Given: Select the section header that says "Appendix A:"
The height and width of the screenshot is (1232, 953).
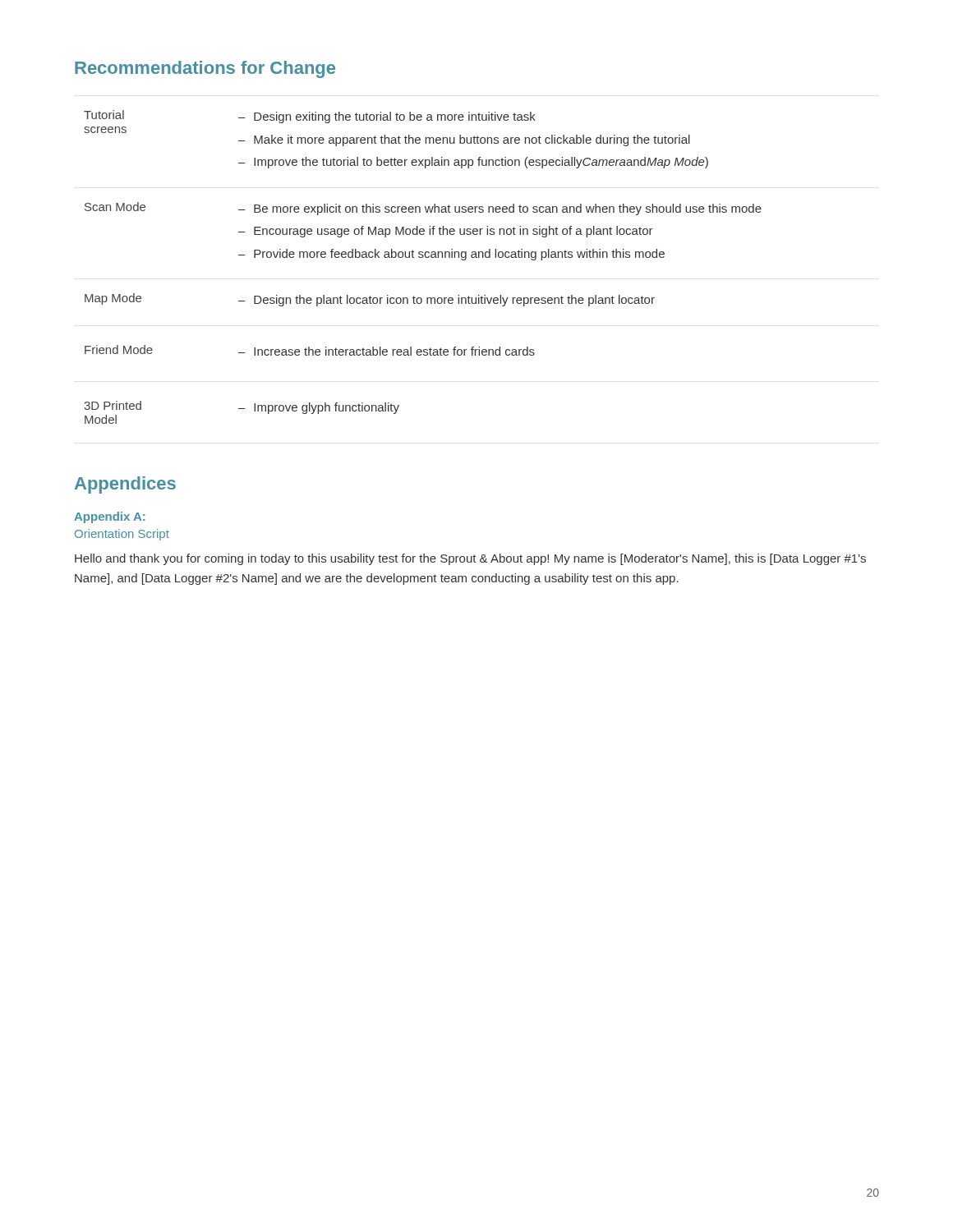Looking at the screenshot, I should point(110,516).
